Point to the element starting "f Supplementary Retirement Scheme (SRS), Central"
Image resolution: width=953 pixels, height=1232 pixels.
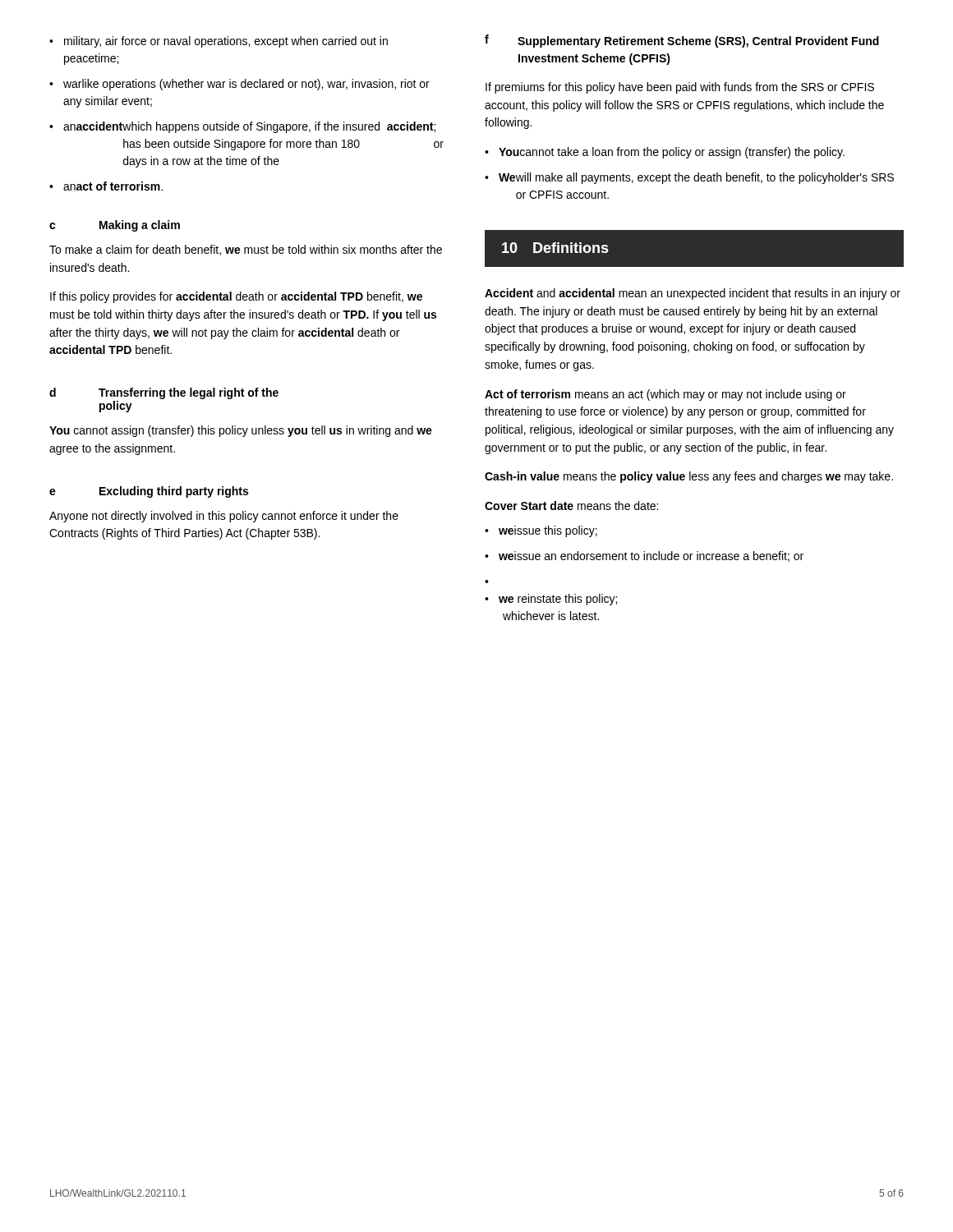coord(694,50)
